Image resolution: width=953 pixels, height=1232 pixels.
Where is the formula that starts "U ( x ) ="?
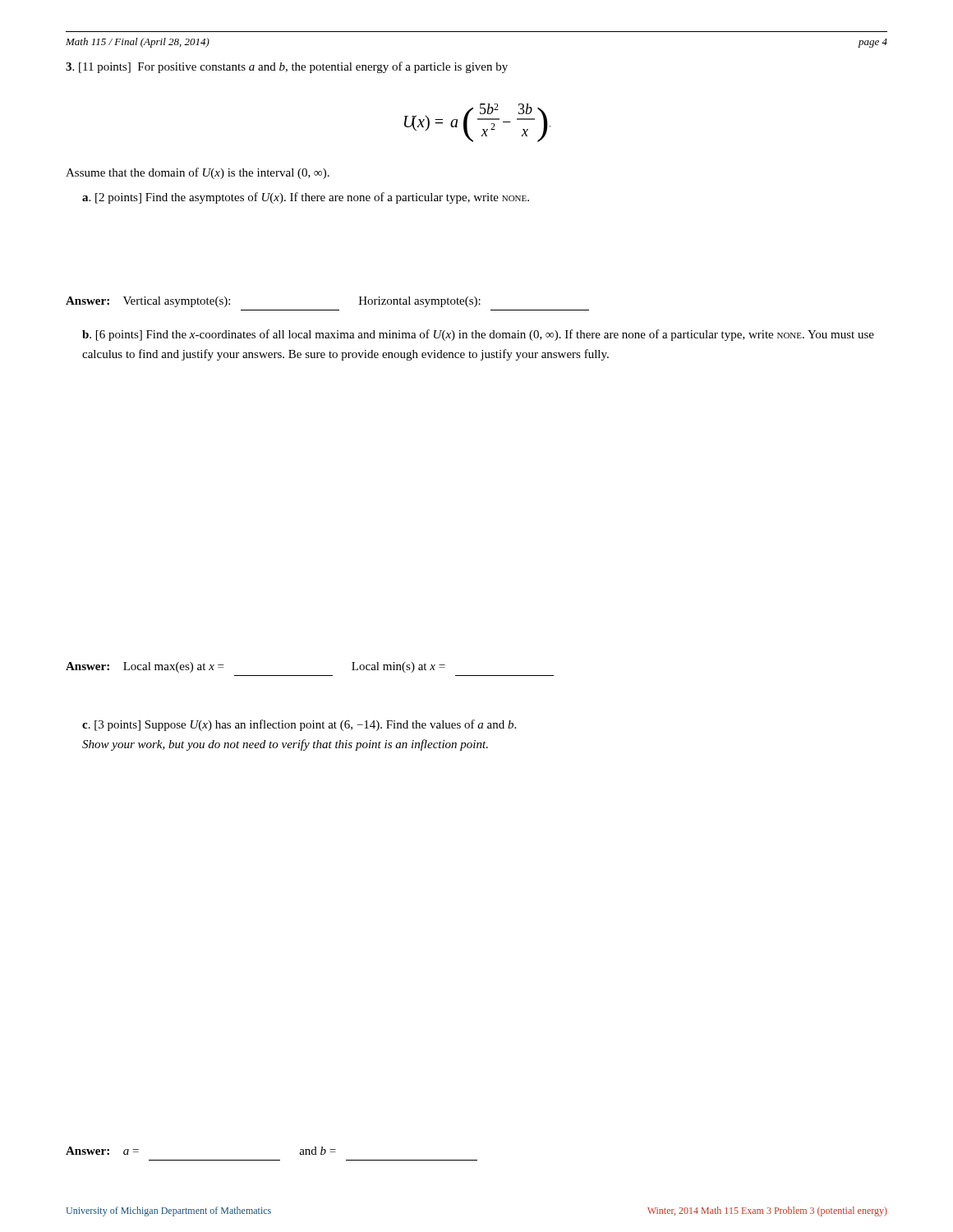click(x=478, y=120)
